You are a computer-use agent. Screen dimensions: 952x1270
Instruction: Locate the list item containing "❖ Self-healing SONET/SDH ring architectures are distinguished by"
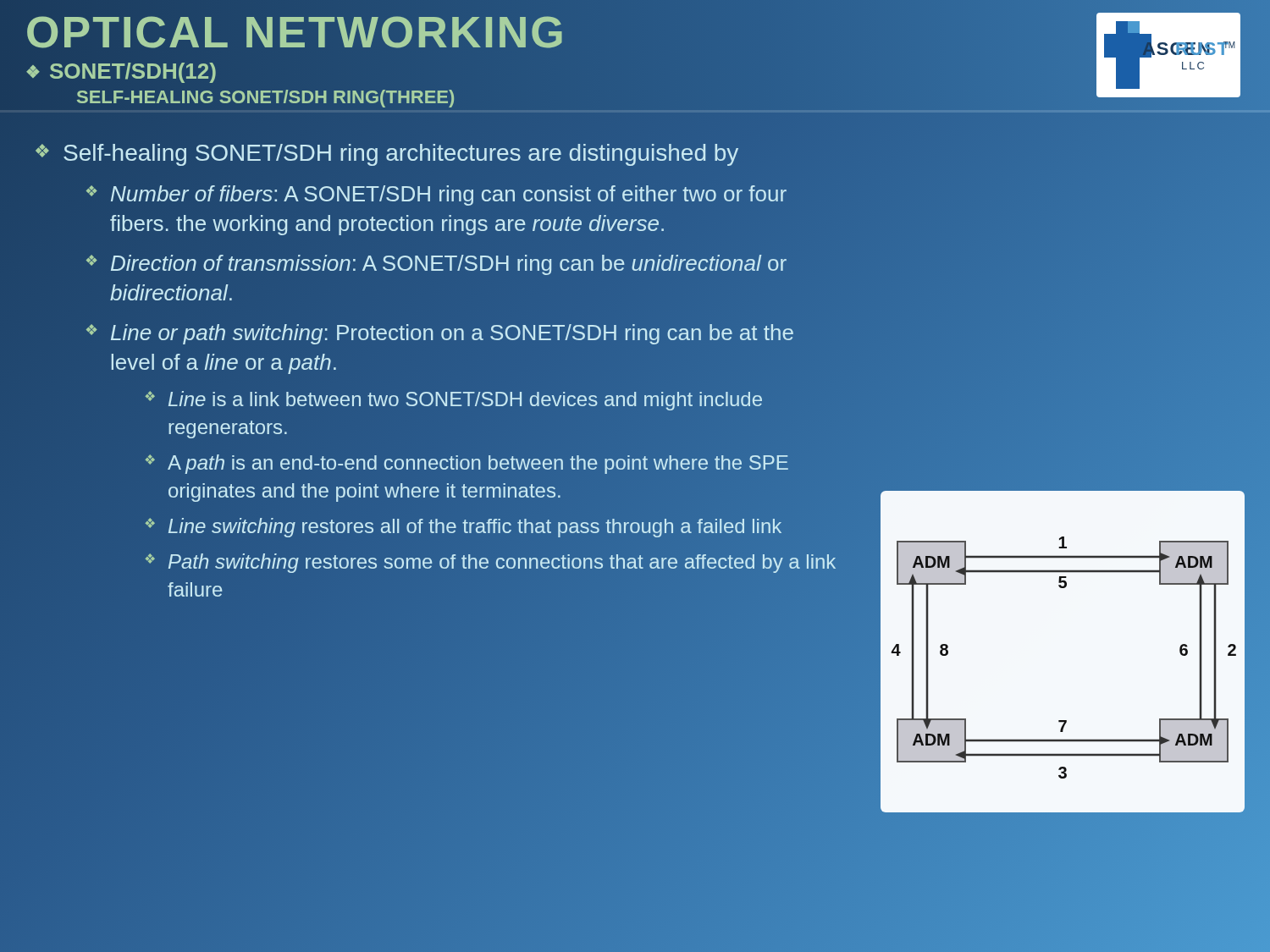click(386, 153)
